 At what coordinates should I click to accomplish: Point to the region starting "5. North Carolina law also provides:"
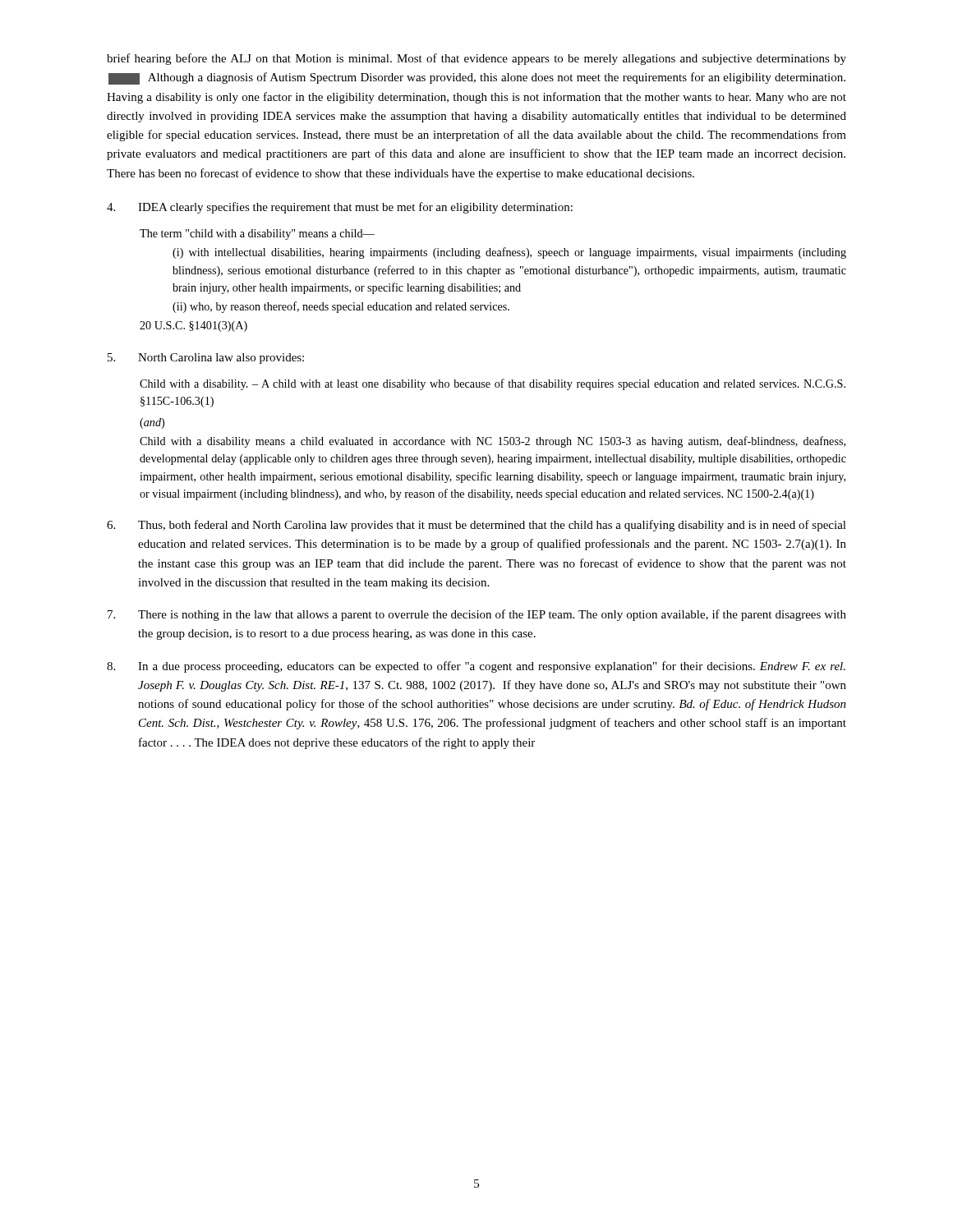click(206, 359)
